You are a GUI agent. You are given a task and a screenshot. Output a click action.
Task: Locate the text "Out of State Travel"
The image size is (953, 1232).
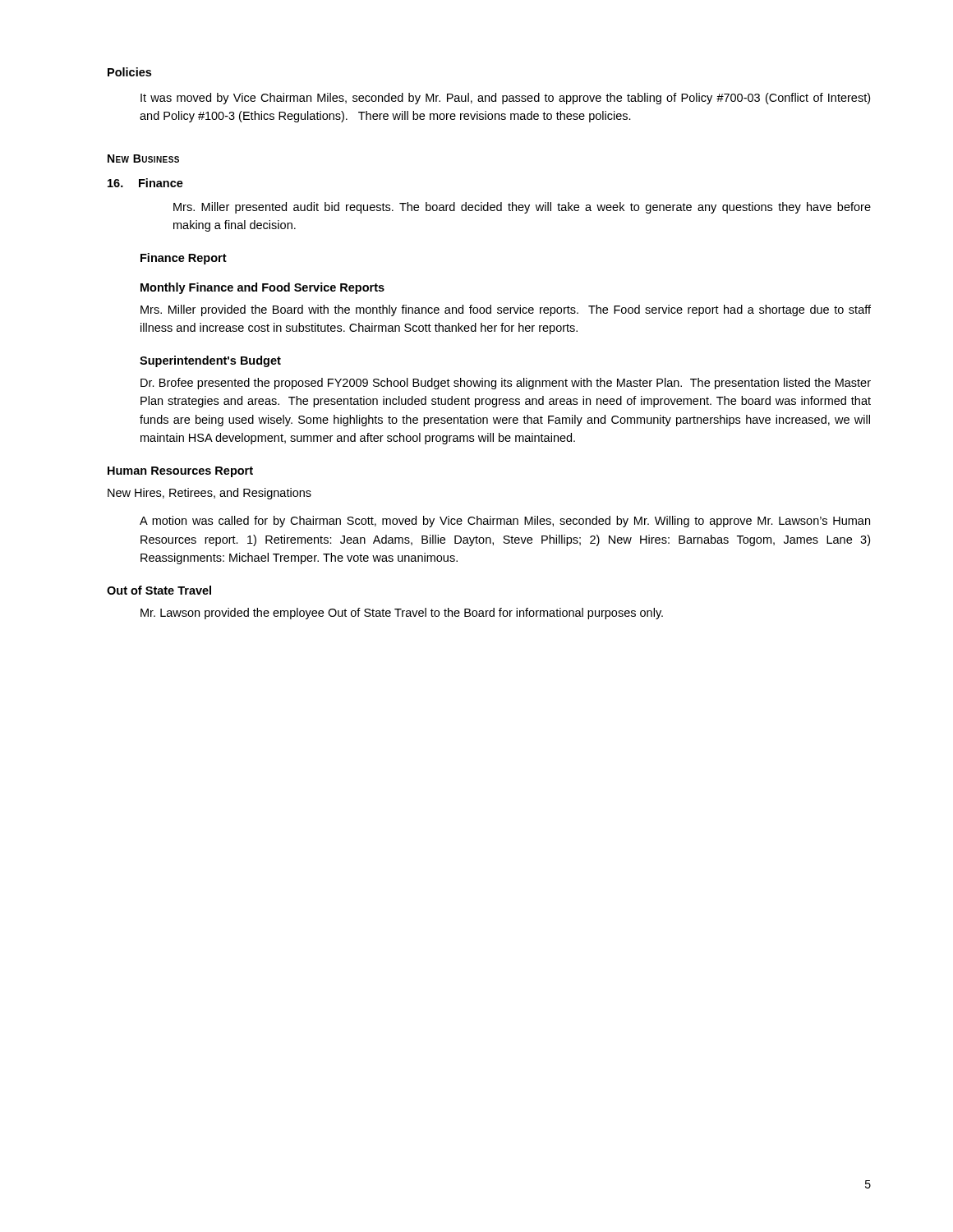[x=159, y=590]
